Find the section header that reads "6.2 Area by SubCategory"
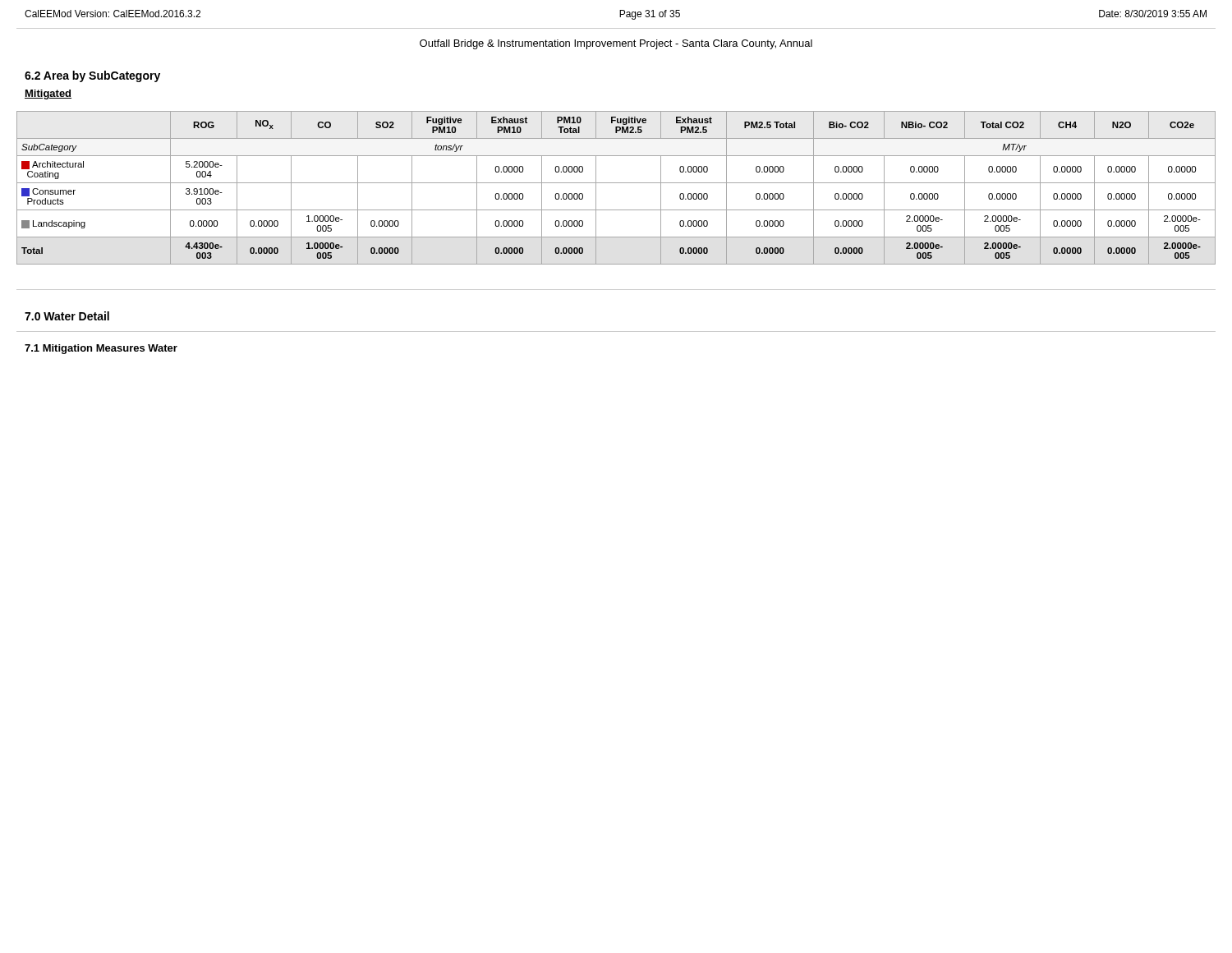This screenshot has height=953, width=1232. click(92, 76)
